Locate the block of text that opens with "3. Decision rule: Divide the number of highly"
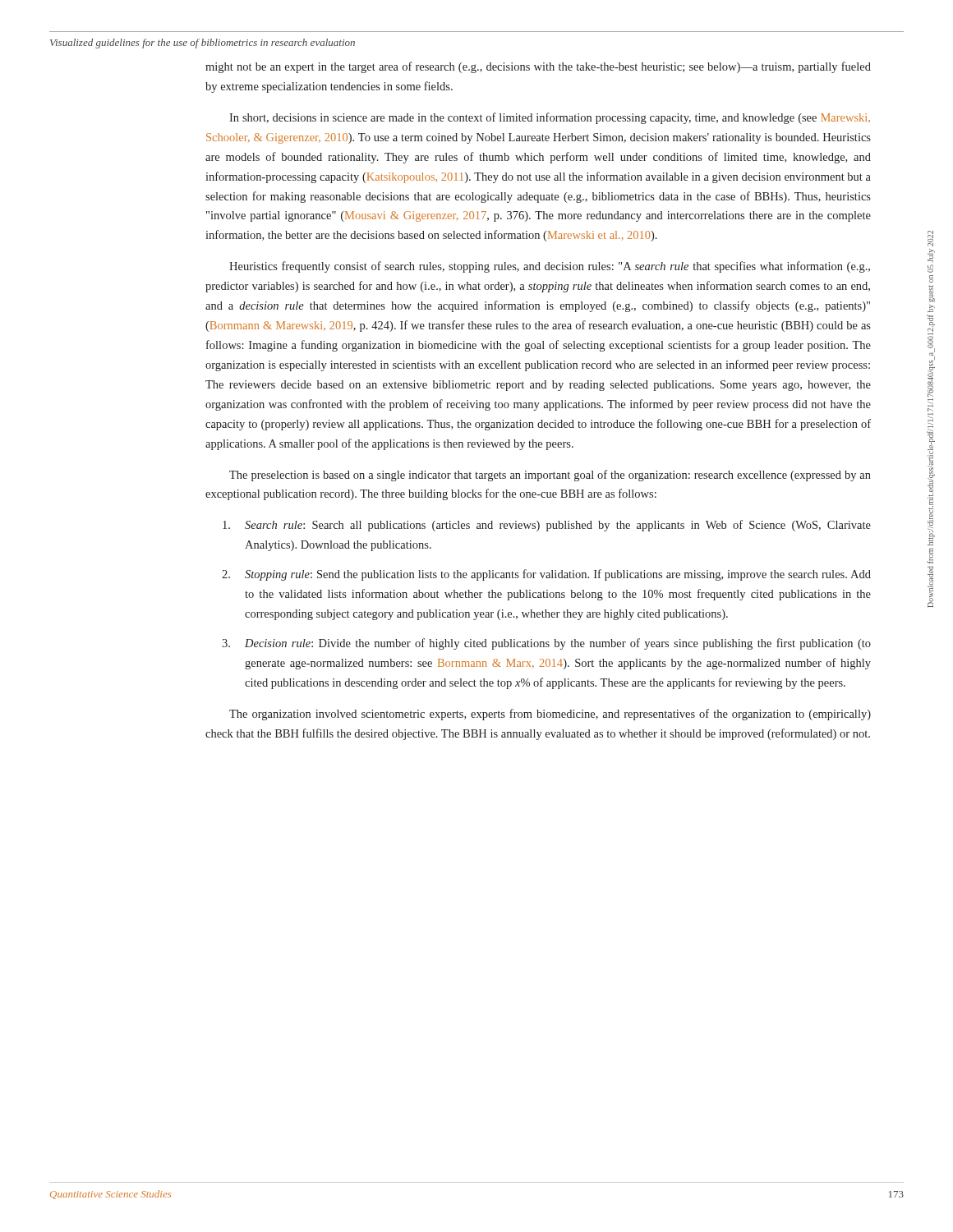 (x=546, y=663)
